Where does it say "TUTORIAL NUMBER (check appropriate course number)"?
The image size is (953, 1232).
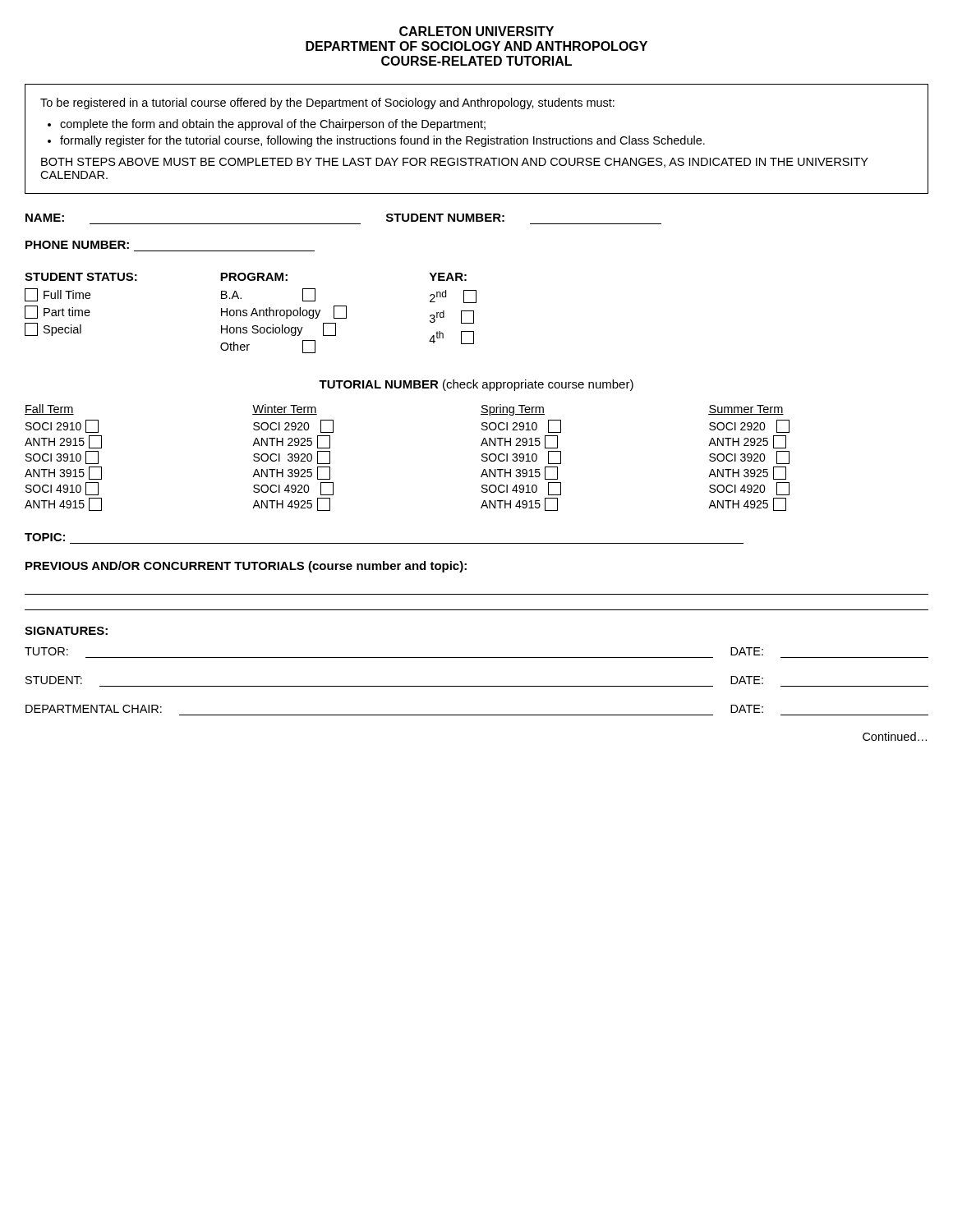click(x=476, y=384)
